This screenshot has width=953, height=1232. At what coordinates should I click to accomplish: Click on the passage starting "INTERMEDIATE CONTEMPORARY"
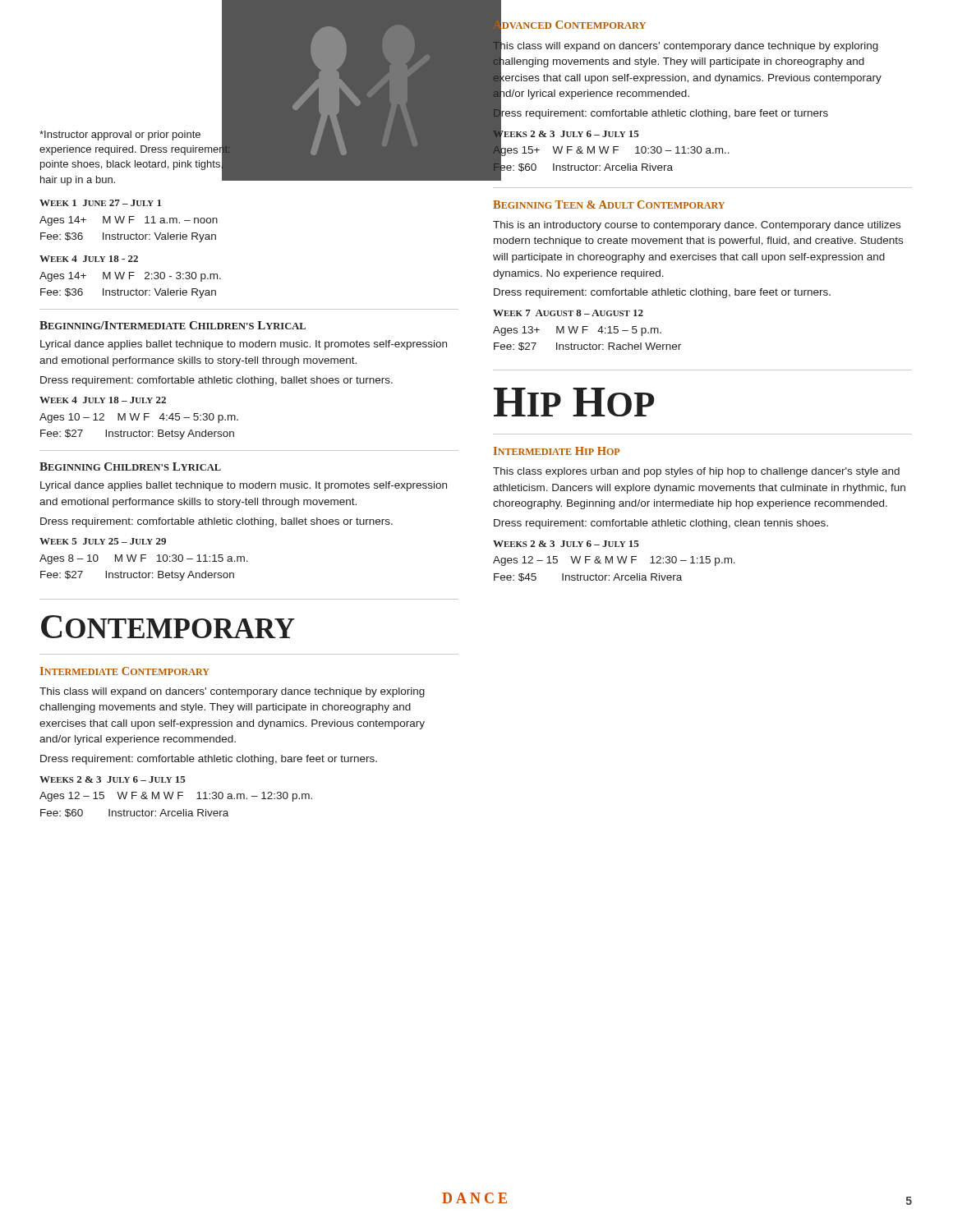coord(125,671)
